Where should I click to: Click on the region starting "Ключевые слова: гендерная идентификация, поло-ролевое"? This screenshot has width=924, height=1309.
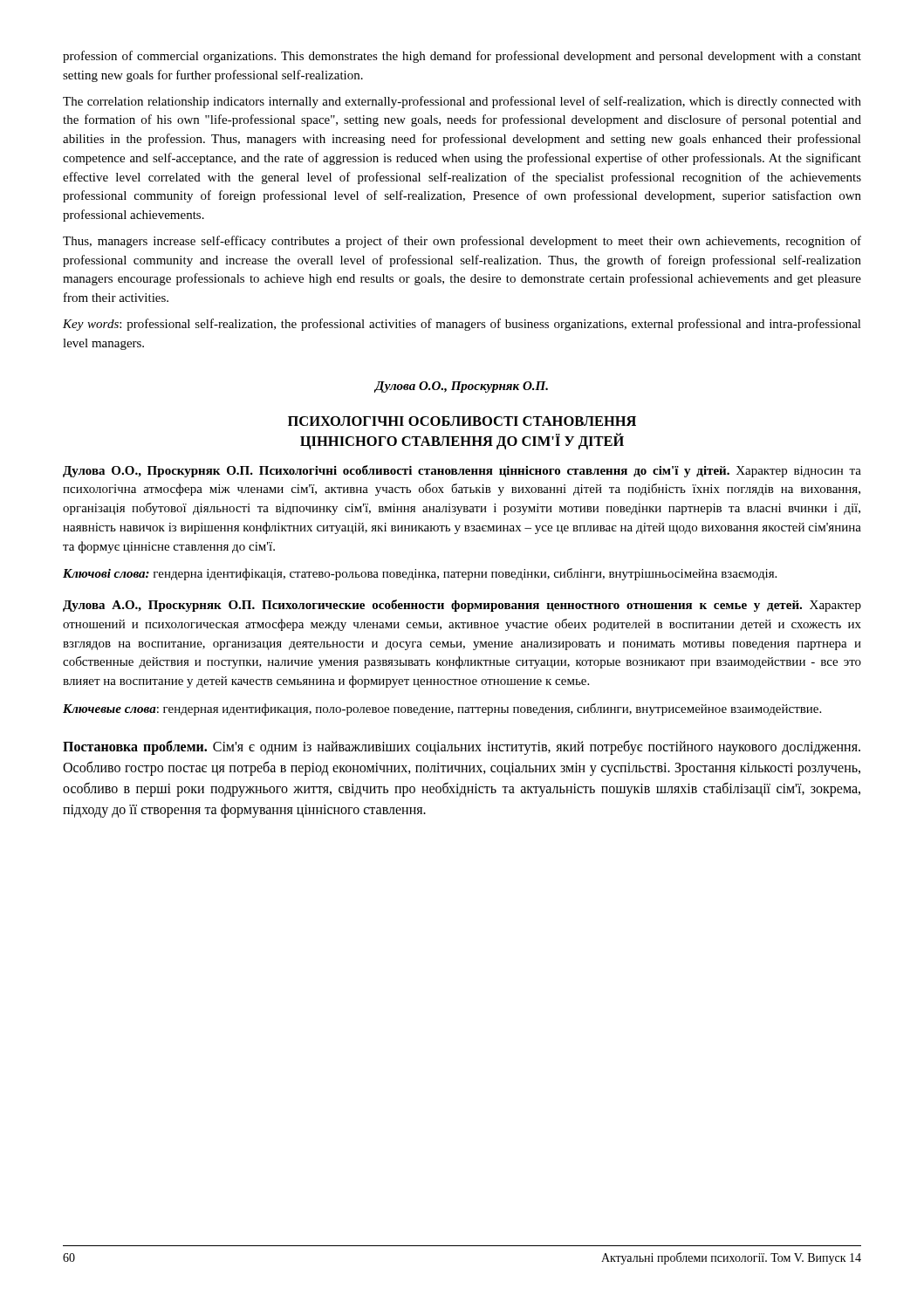[462, 709]
